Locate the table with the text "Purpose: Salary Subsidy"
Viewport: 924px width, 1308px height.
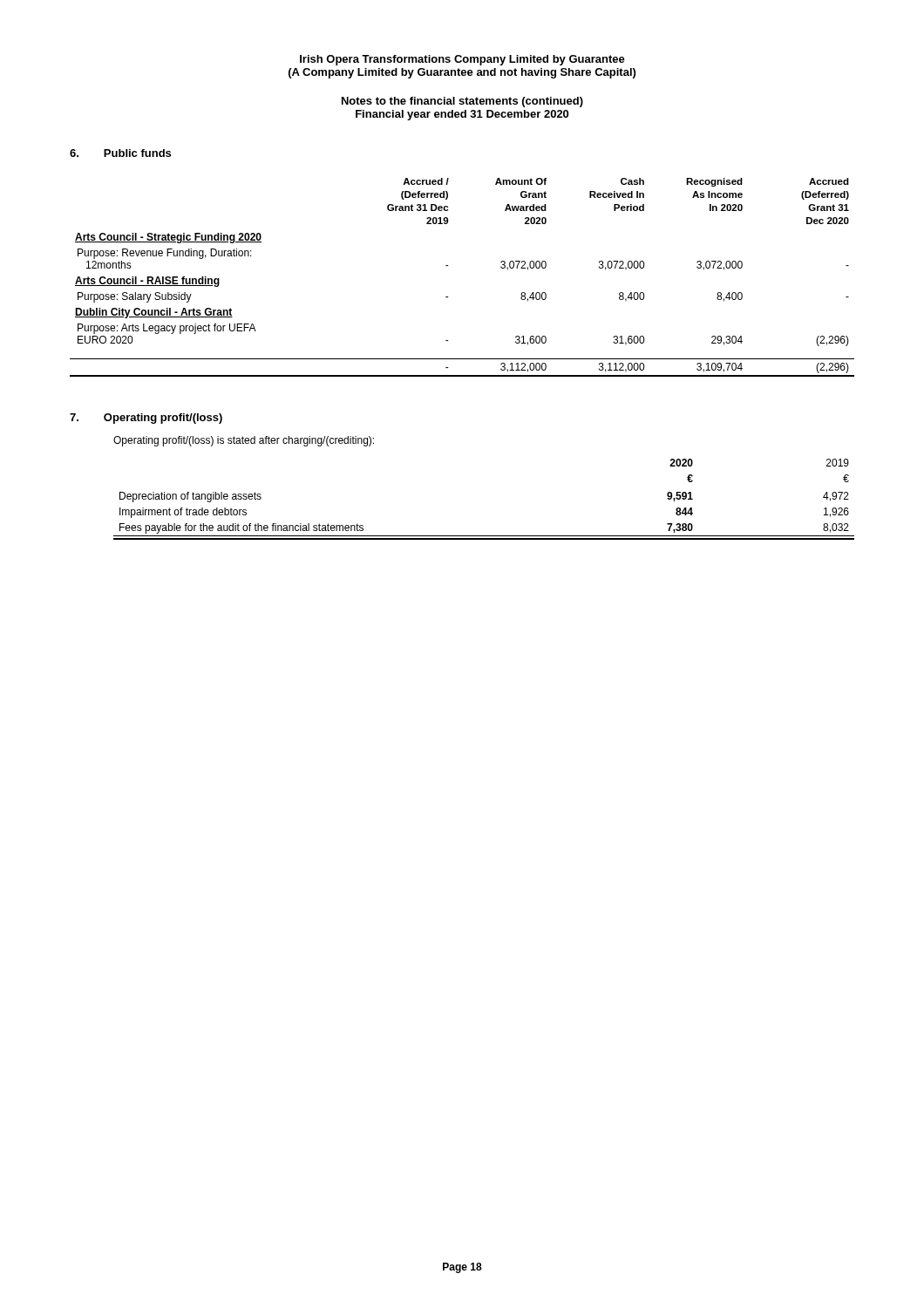click(x=462, y=276)
